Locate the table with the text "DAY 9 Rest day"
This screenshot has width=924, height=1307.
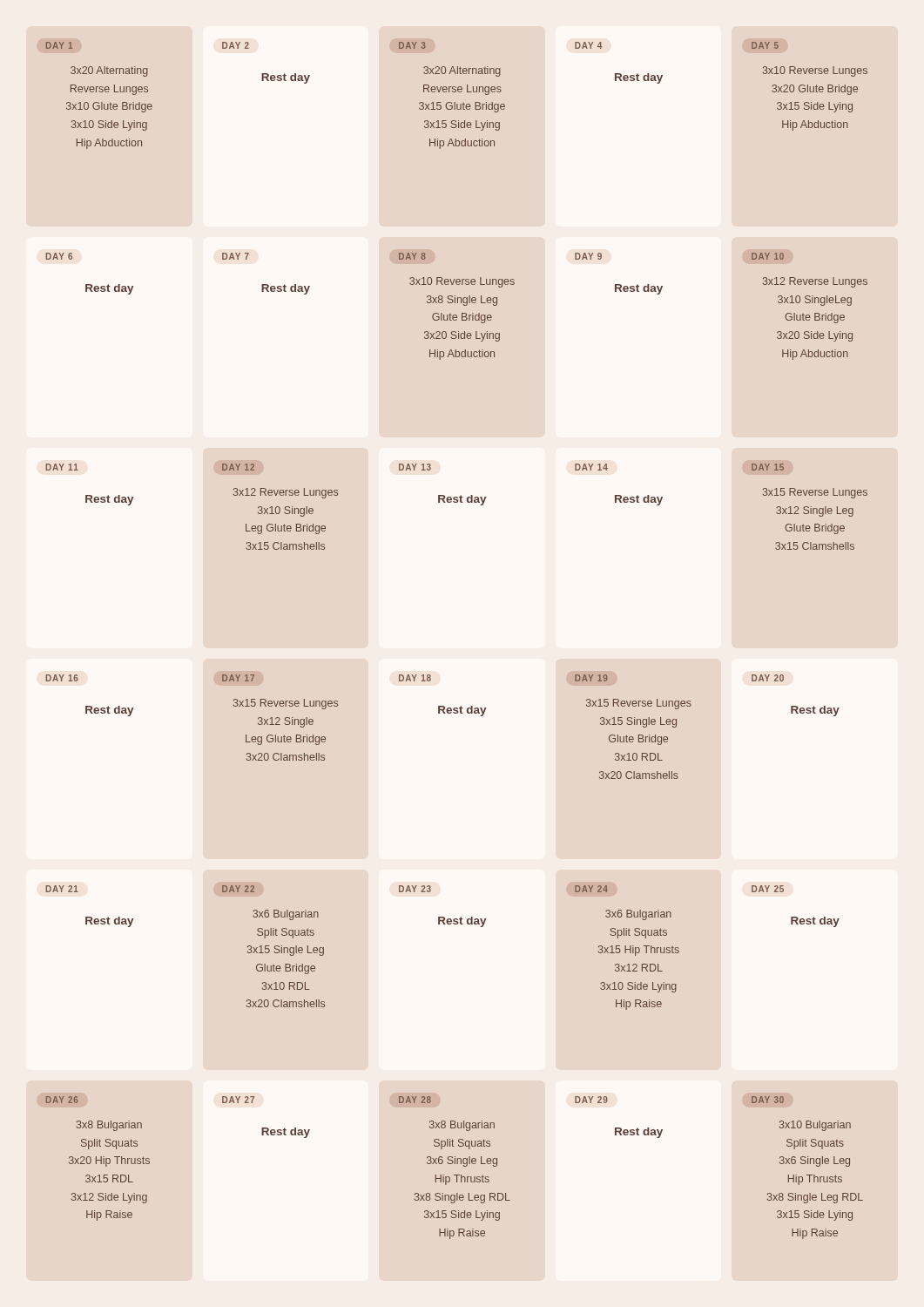point(638,337)
